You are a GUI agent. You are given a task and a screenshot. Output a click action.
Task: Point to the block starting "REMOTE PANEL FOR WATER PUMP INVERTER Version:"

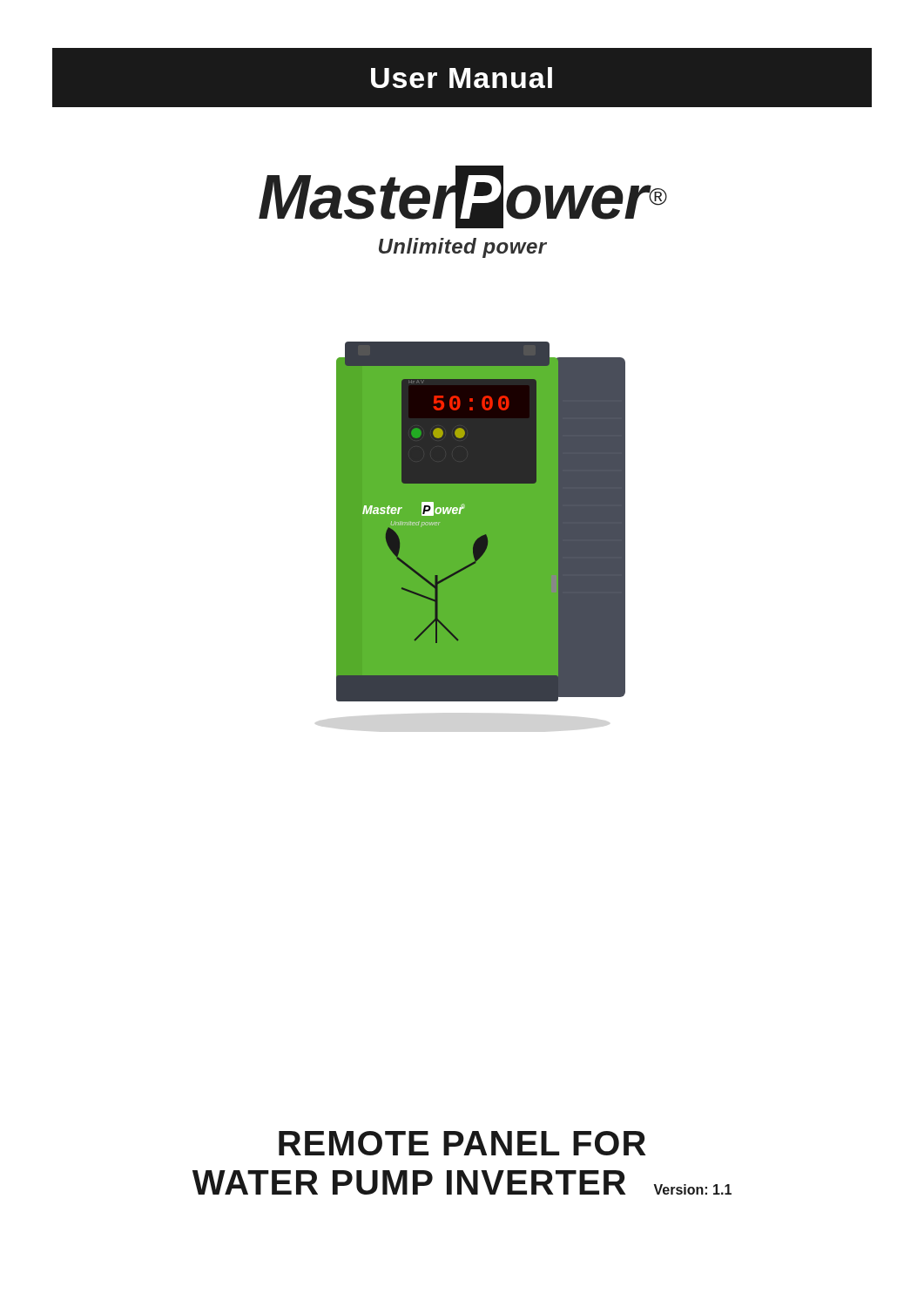(462, 1163)
